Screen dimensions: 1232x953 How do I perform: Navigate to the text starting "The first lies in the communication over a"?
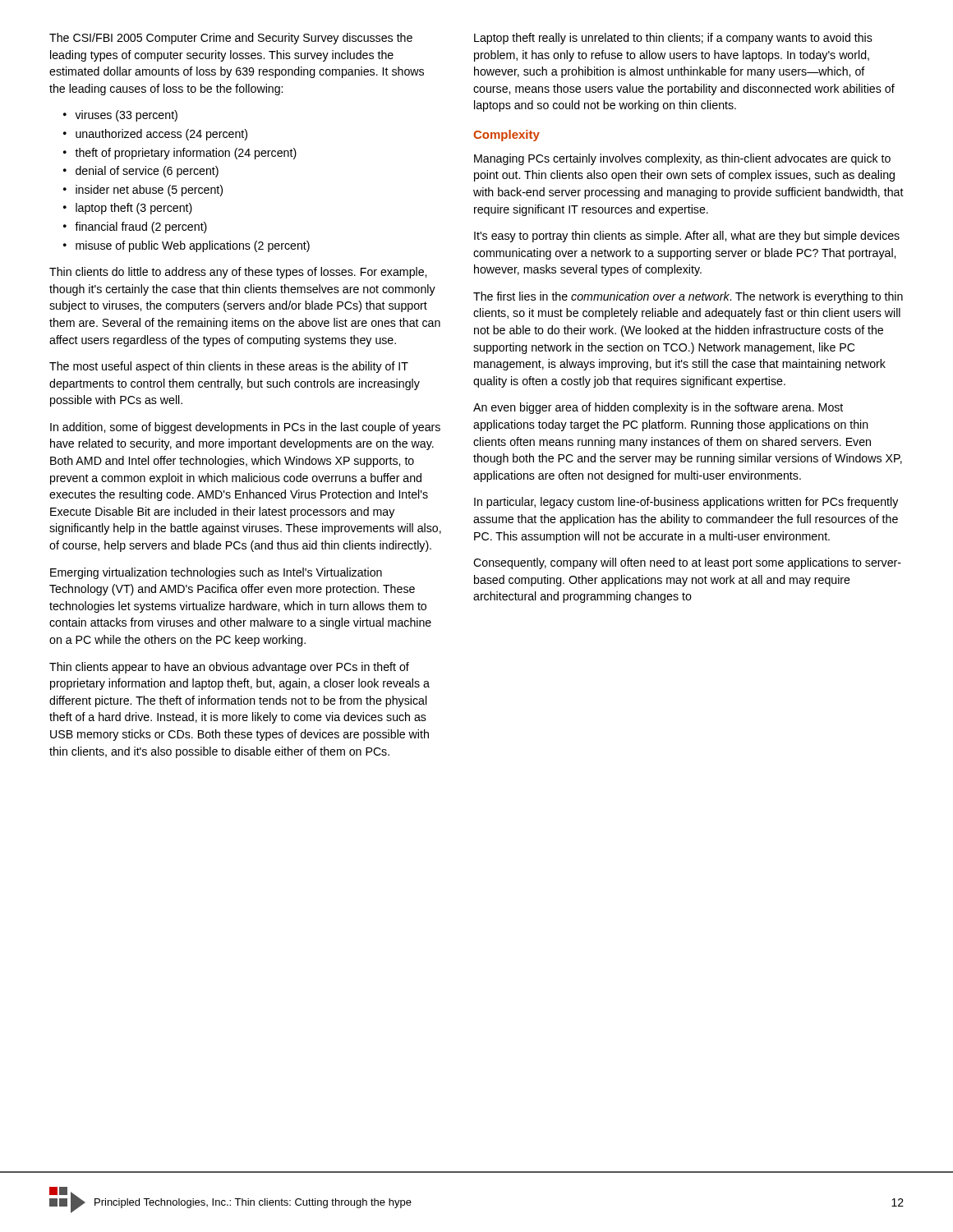click(688, 339)
